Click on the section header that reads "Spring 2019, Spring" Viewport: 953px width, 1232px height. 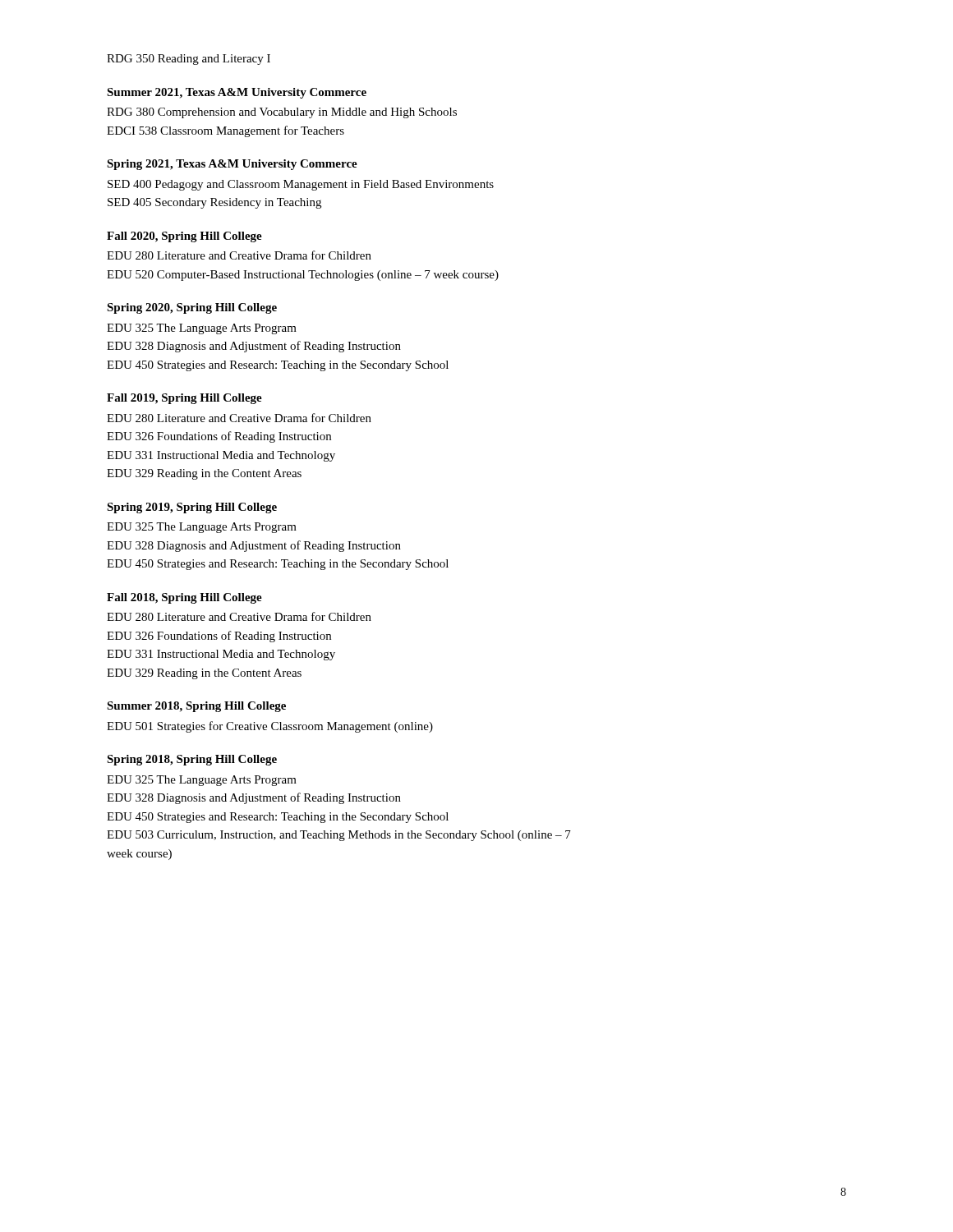192,508
